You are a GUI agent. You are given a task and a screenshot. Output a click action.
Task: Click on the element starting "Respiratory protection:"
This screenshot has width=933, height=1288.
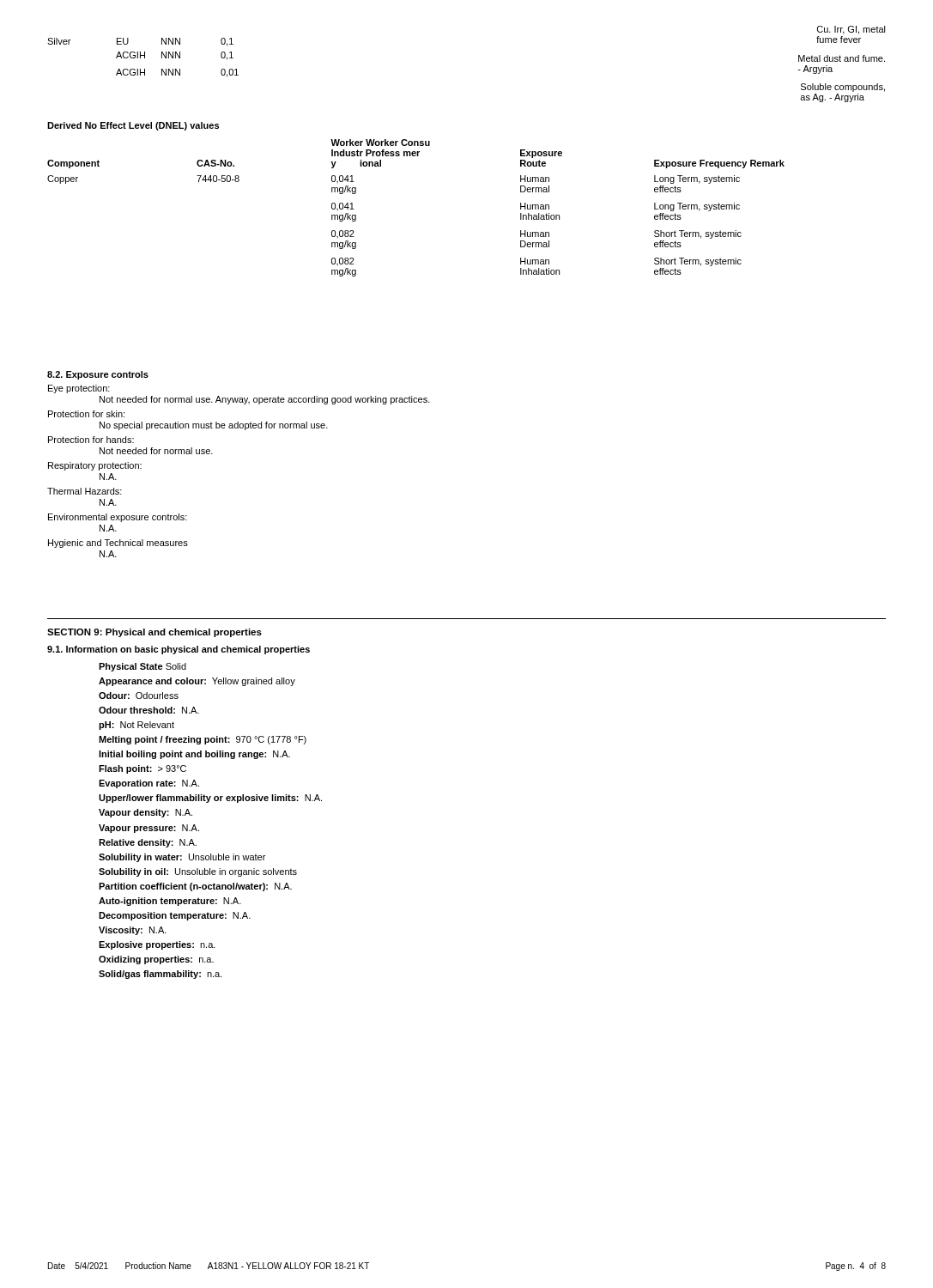point(95,465)
